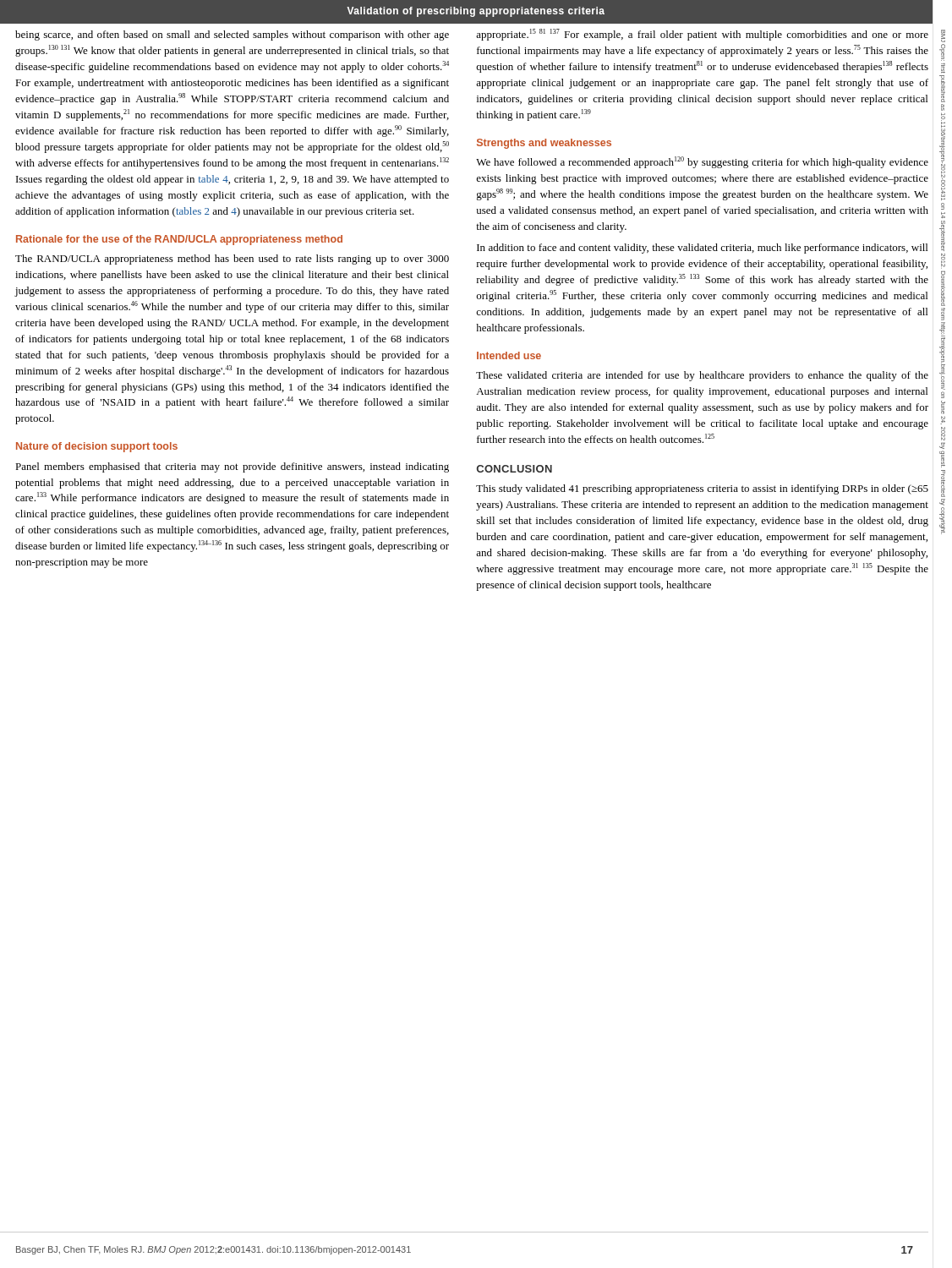This screenshot has height=1268, width=952.
Task: Find the text block starting "Nature of decision support tools"
Action: (x=97, y=447)
